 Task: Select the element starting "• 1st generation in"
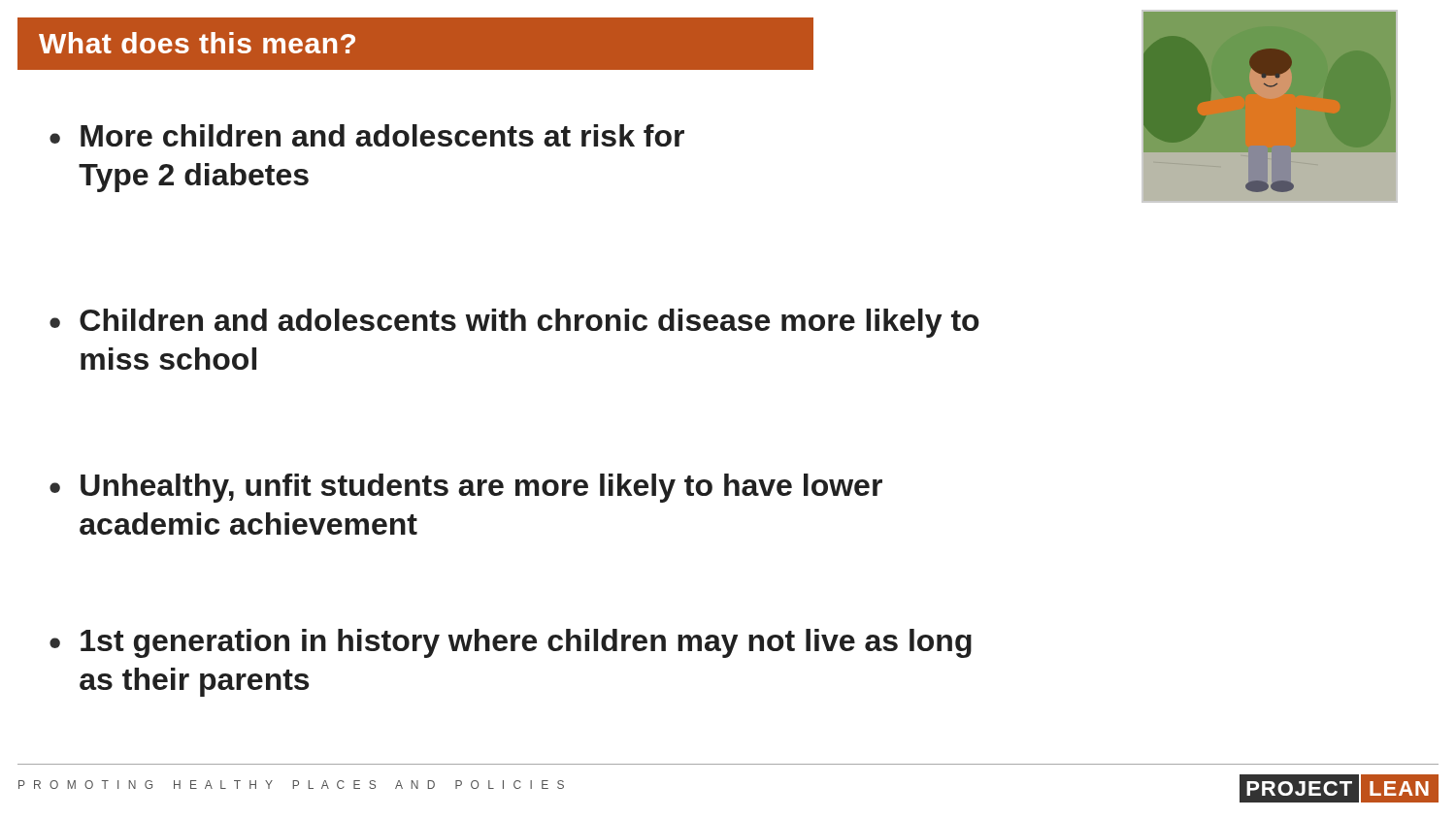click(x=723, y=660)
